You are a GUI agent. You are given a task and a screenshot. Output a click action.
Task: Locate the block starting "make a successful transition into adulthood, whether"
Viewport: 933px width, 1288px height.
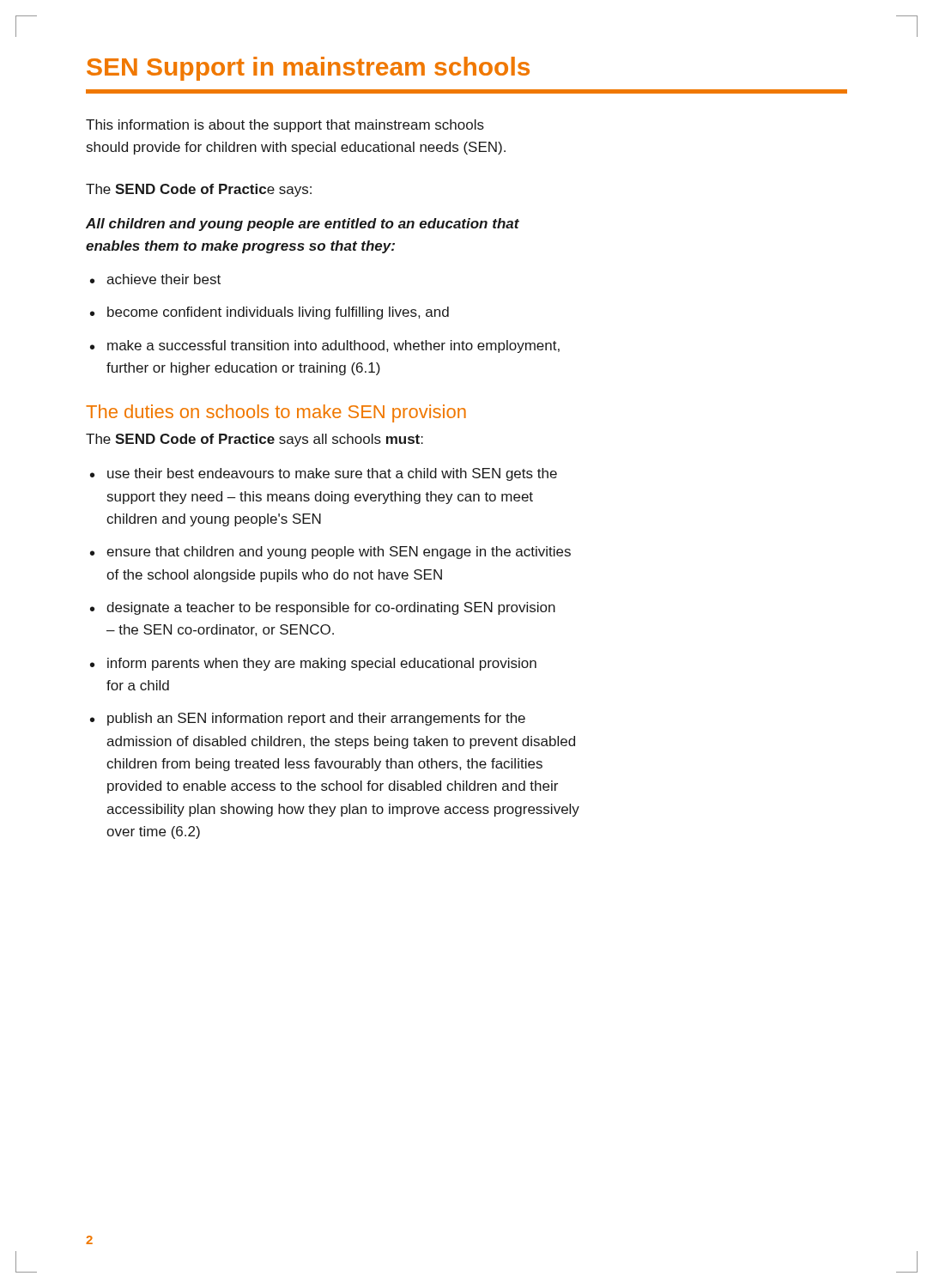coord(334,359)
